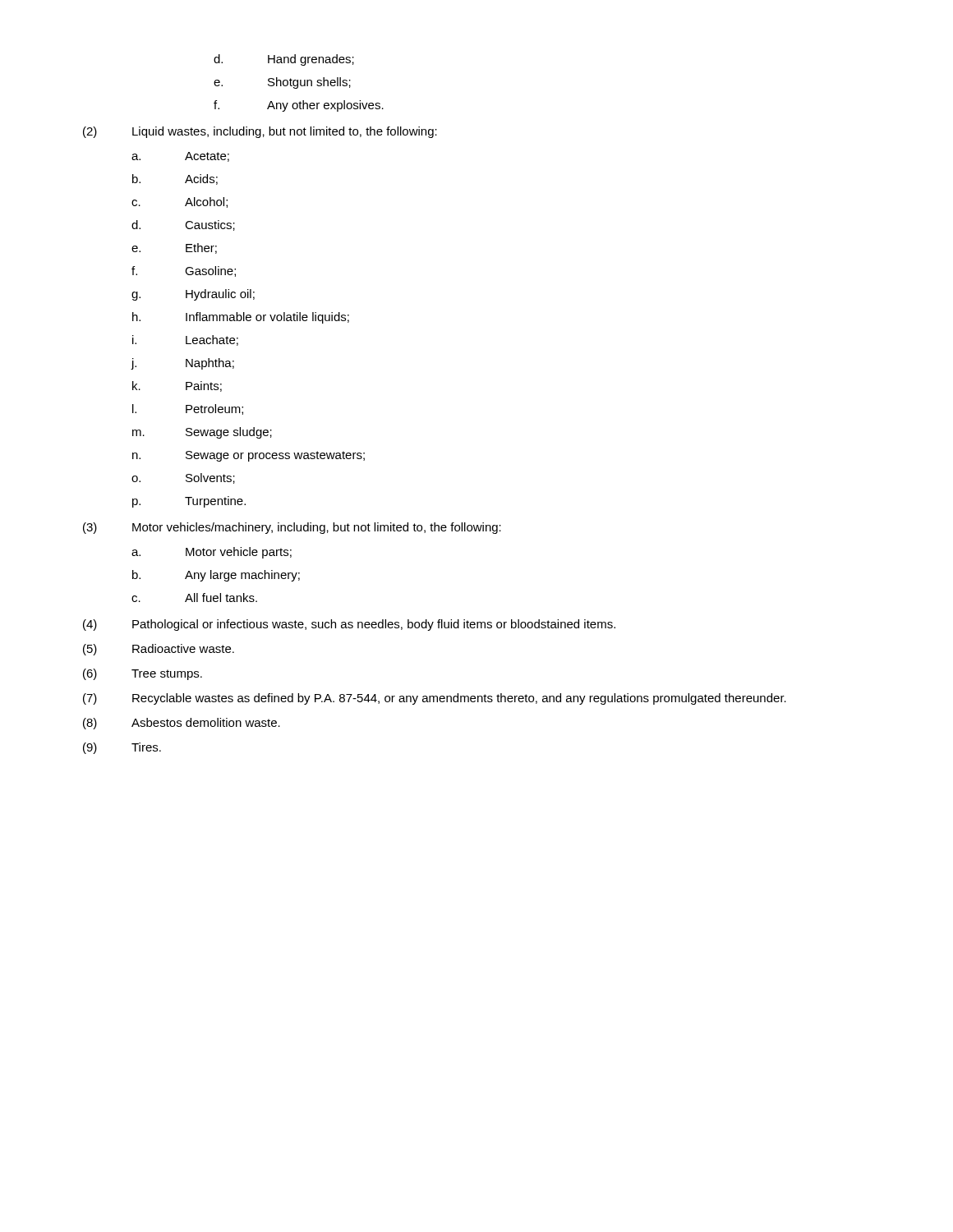
Task: Where does it say "j. Naphtha;"?
Action: 182,364
